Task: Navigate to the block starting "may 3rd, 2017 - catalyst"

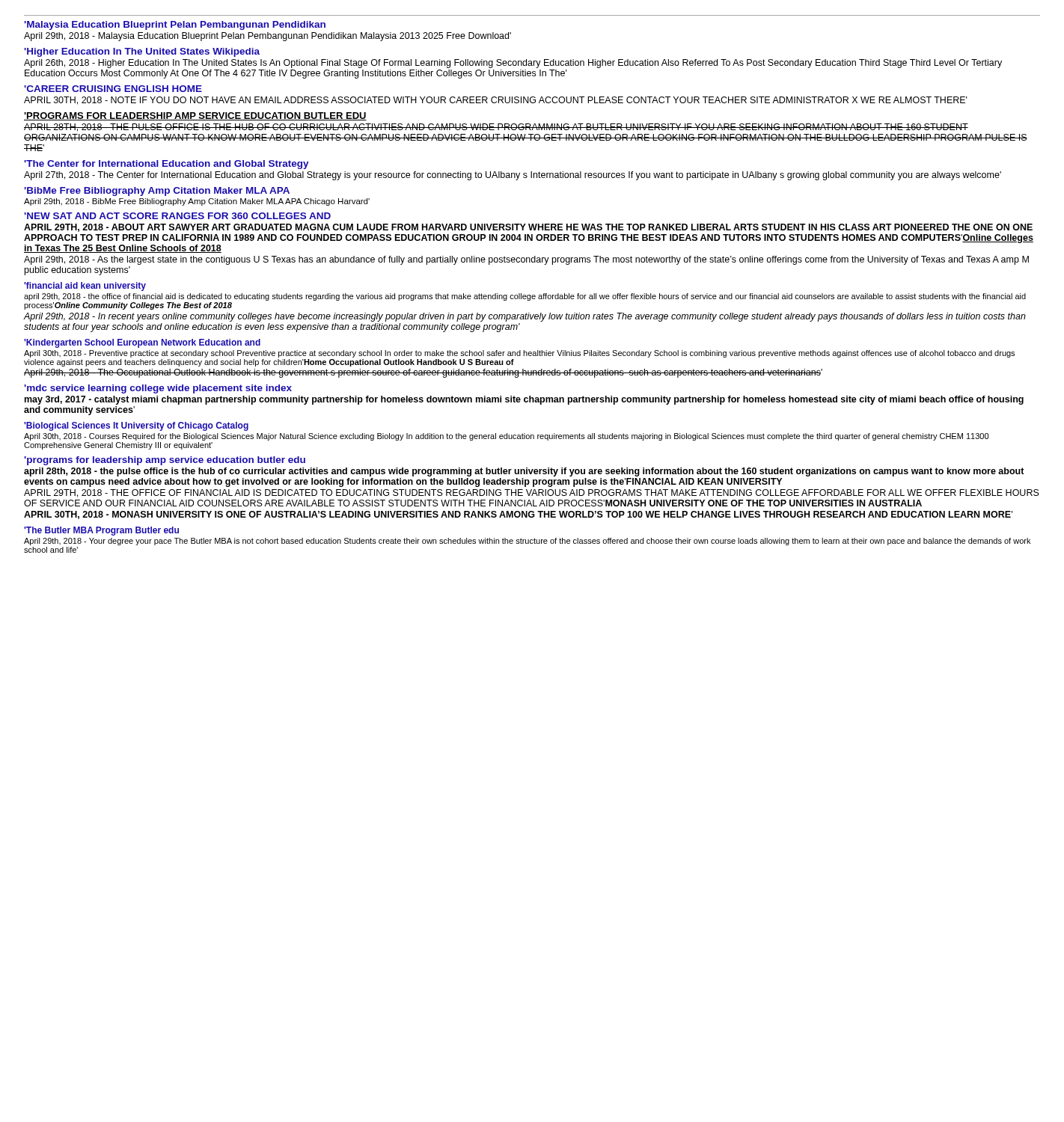Action: point(524,405)
